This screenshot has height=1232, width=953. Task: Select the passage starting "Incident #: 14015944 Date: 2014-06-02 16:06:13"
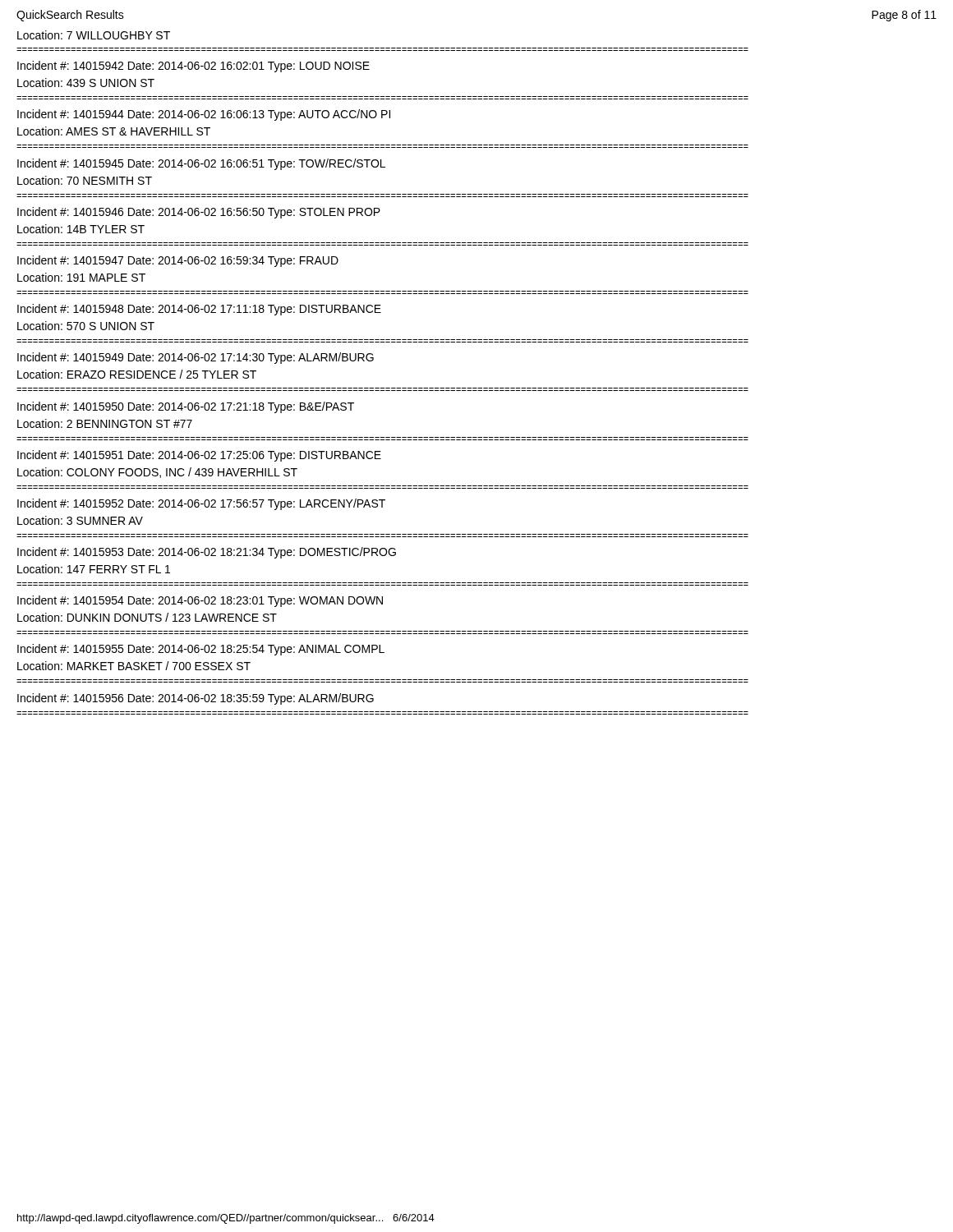tap(204, 115)
